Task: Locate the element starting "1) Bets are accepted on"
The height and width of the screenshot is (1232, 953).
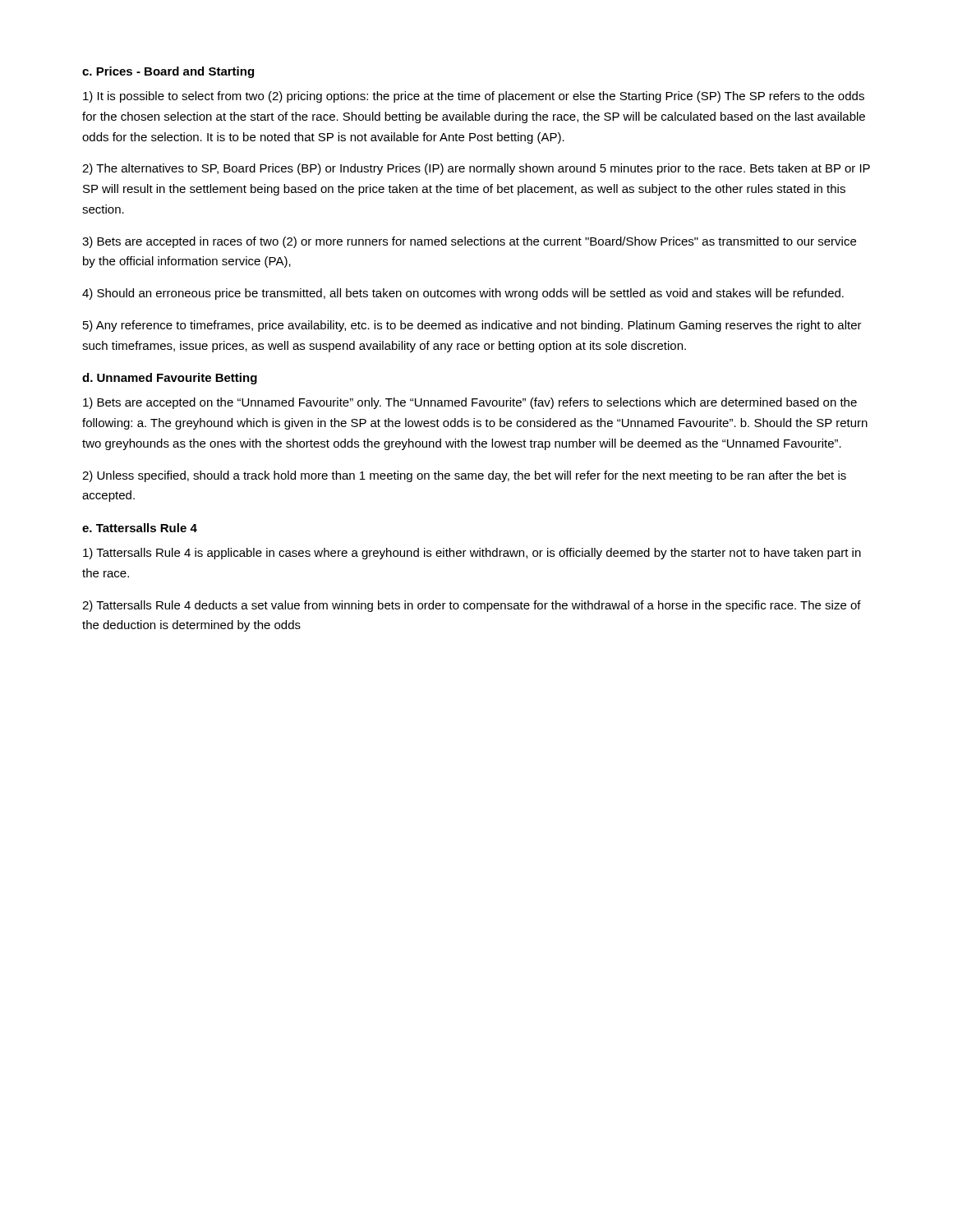Action: pos(475,423)
